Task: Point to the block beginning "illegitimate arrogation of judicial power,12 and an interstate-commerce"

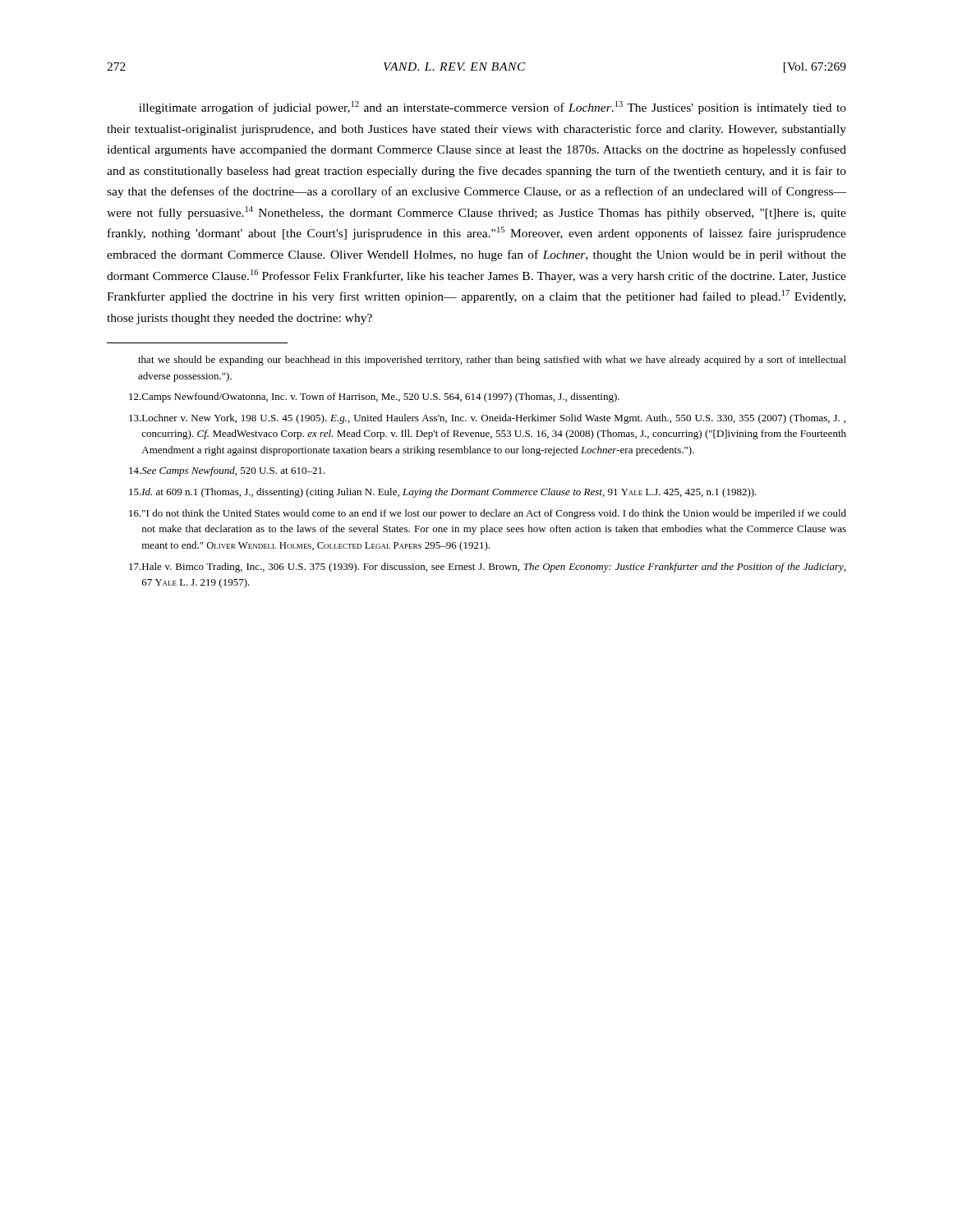Action: [x=476, y=212]
